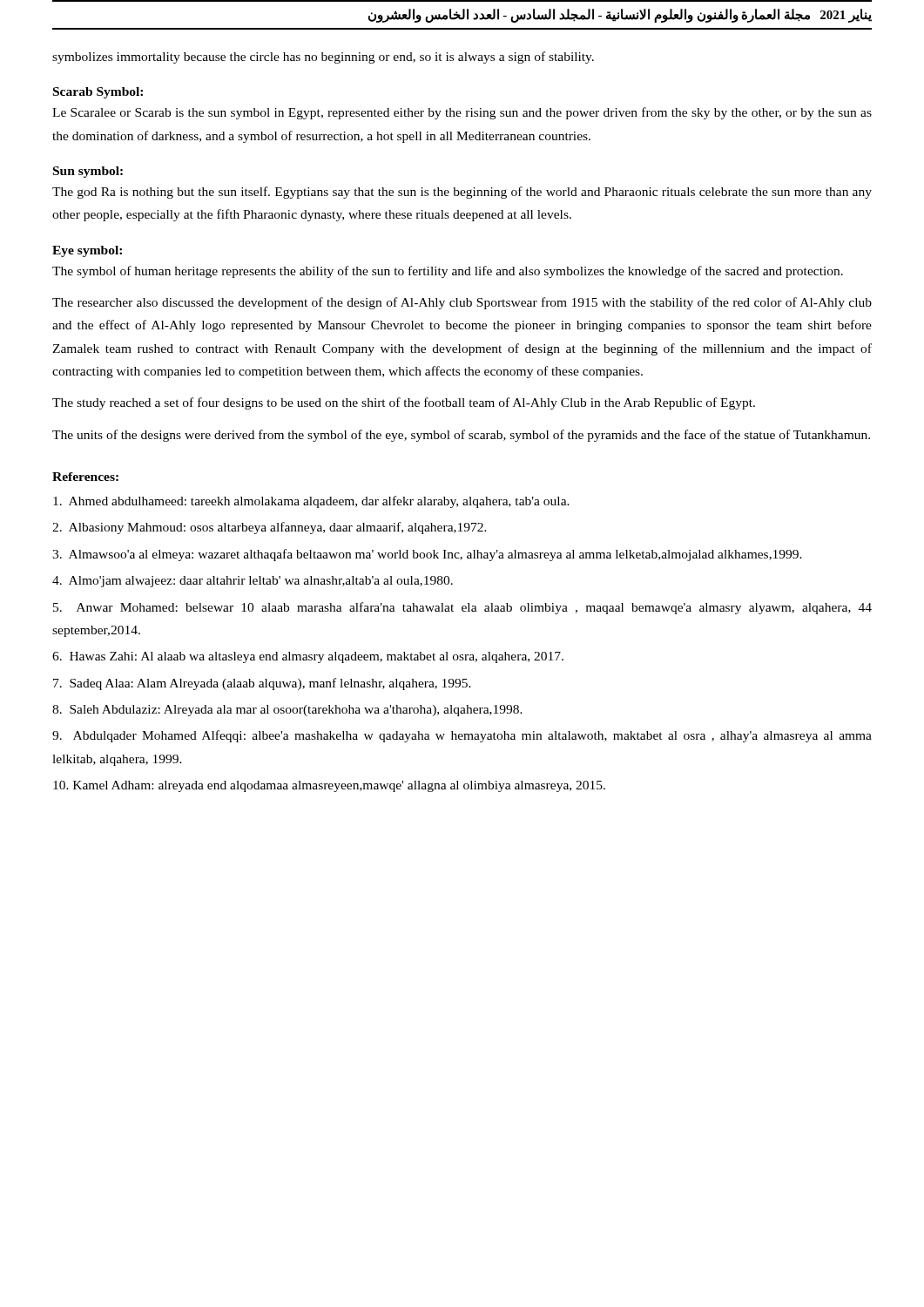Click on the text block containing "The god Ra is nothing but the sun"
This screenshot has width=924, height=1307.
coord(462,203)
